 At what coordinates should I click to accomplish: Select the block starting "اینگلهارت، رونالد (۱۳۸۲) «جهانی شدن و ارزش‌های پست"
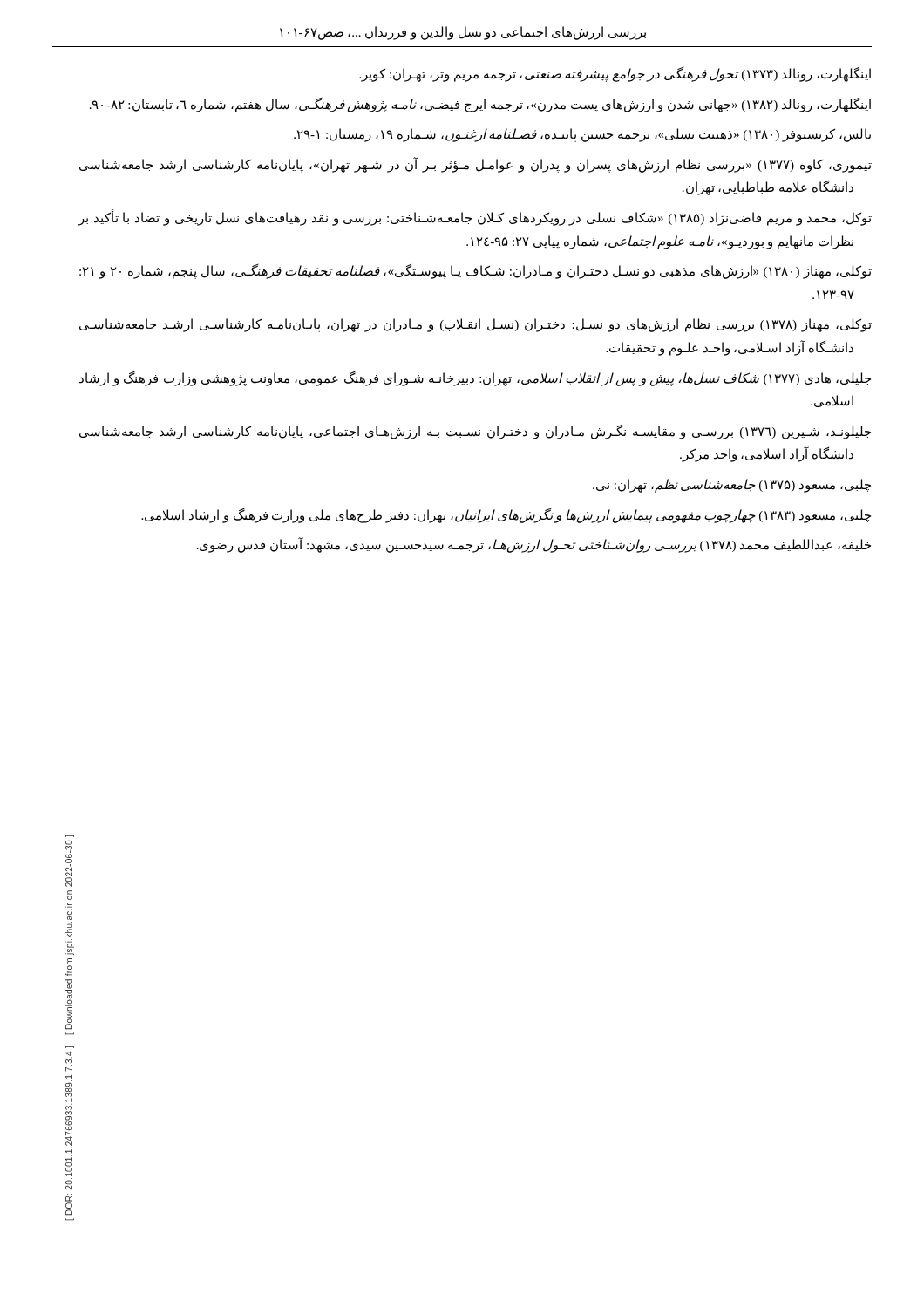480,104
